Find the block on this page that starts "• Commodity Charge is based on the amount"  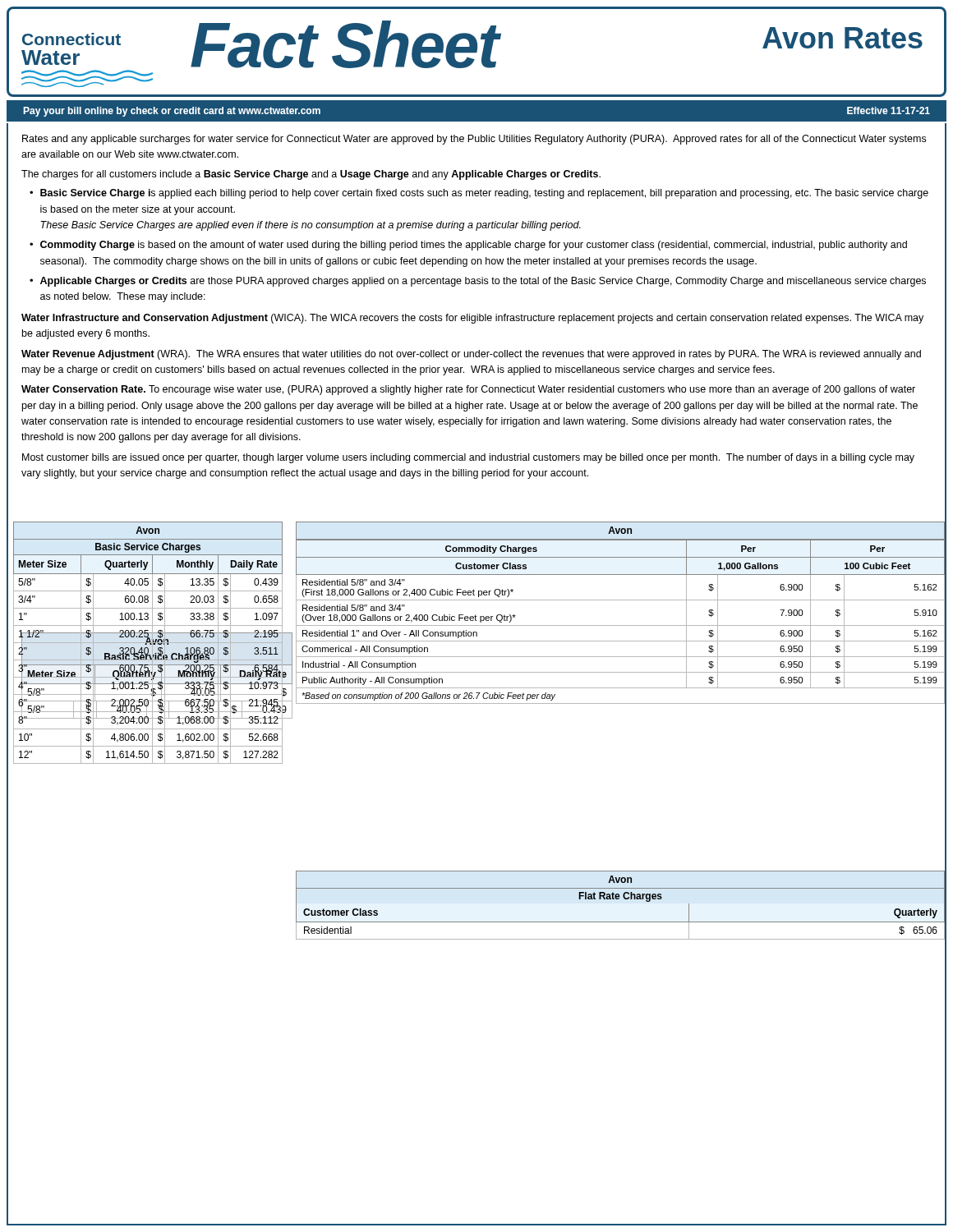481,253
